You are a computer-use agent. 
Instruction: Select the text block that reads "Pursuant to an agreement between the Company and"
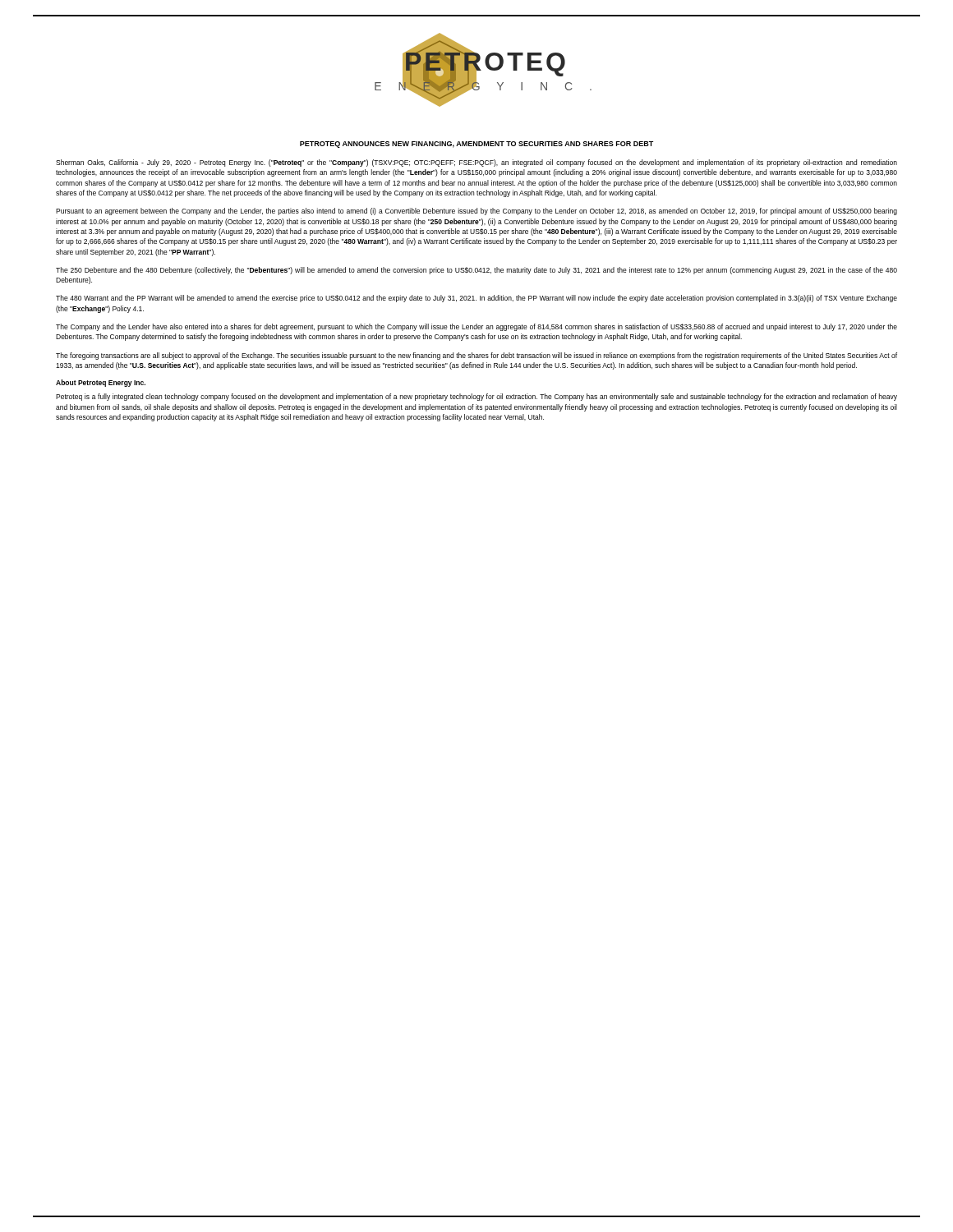[476, 232]
